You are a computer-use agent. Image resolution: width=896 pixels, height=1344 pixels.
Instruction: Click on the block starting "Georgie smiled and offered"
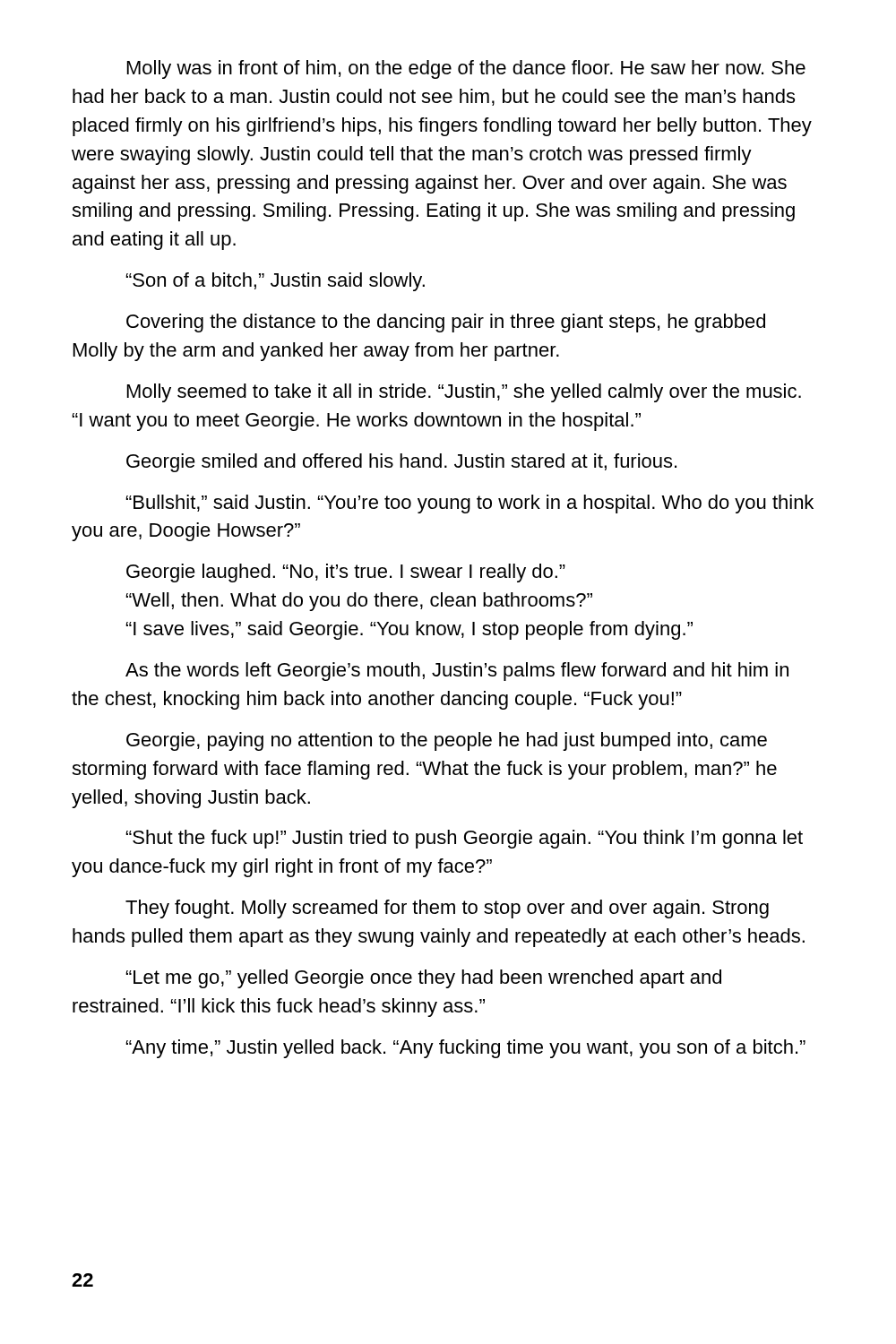[444, 461]
